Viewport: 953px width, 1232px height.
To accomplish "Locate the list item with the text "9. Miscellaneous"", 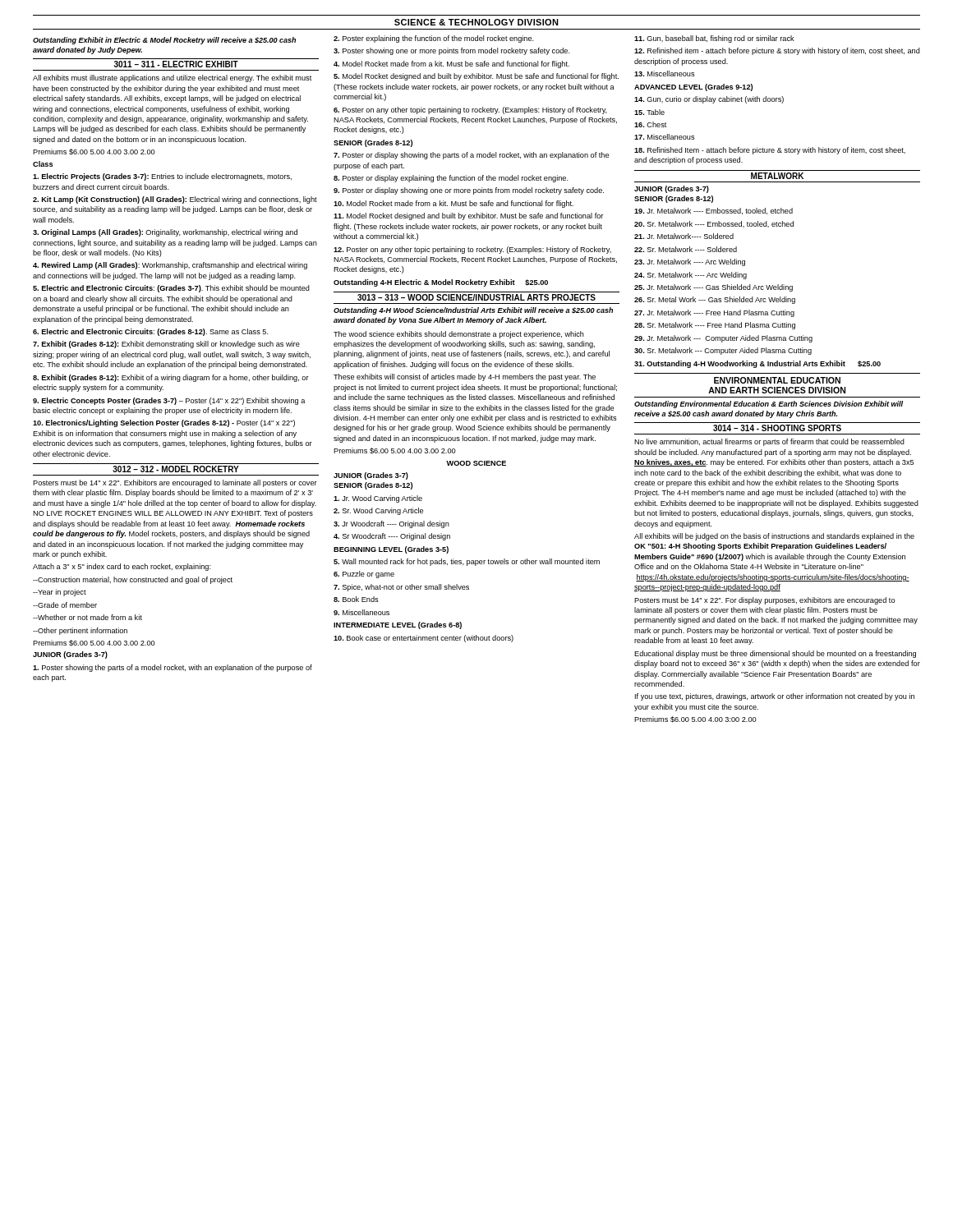I will (x=361, y=612).
